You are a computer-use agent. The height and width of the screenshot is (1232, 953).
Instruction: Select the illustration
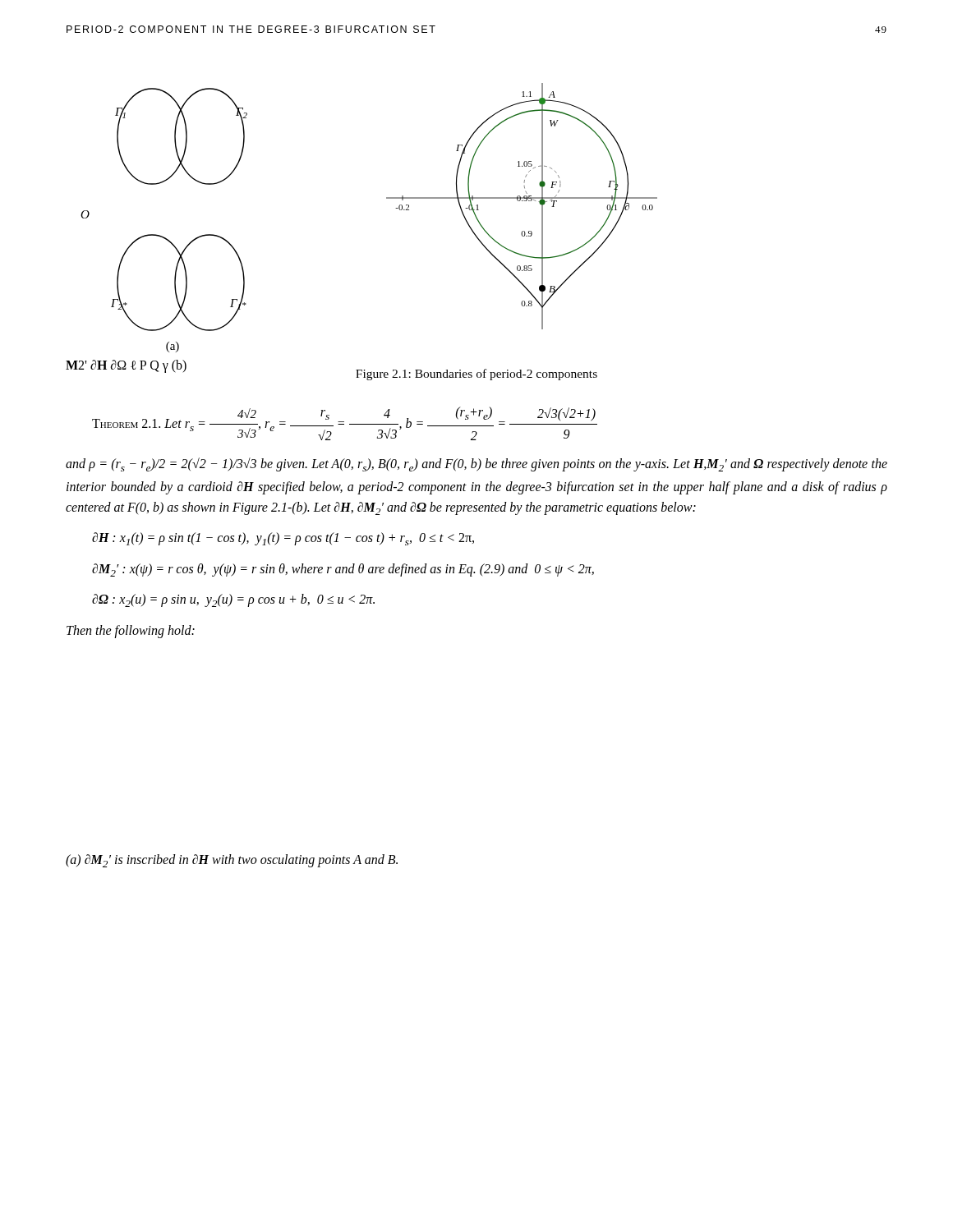(476, 209)
